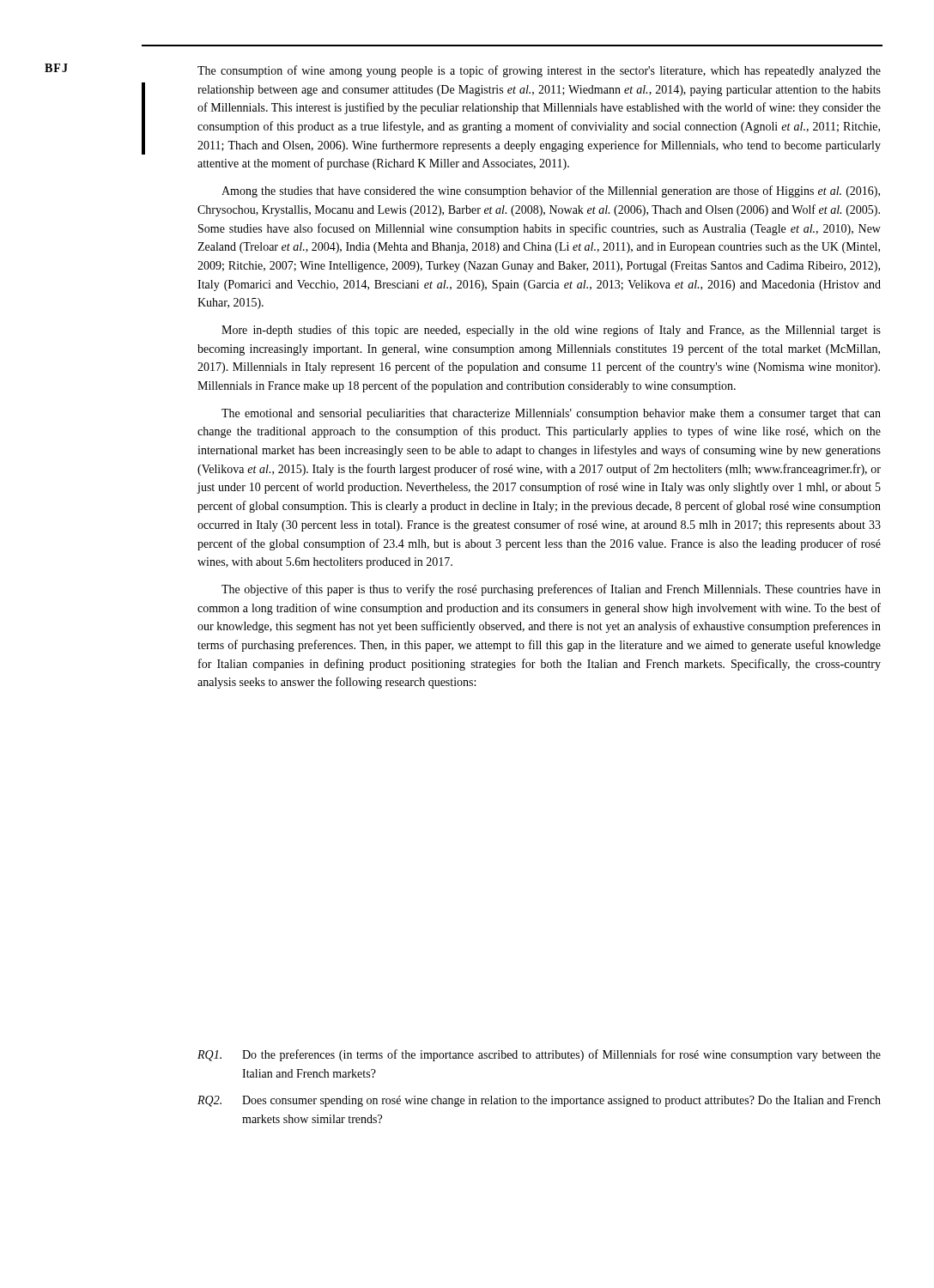934x1288 pixels.
Task: Find the block on this page that starts "More in-depth studies of this topic are"
Action: pos(539,358)
